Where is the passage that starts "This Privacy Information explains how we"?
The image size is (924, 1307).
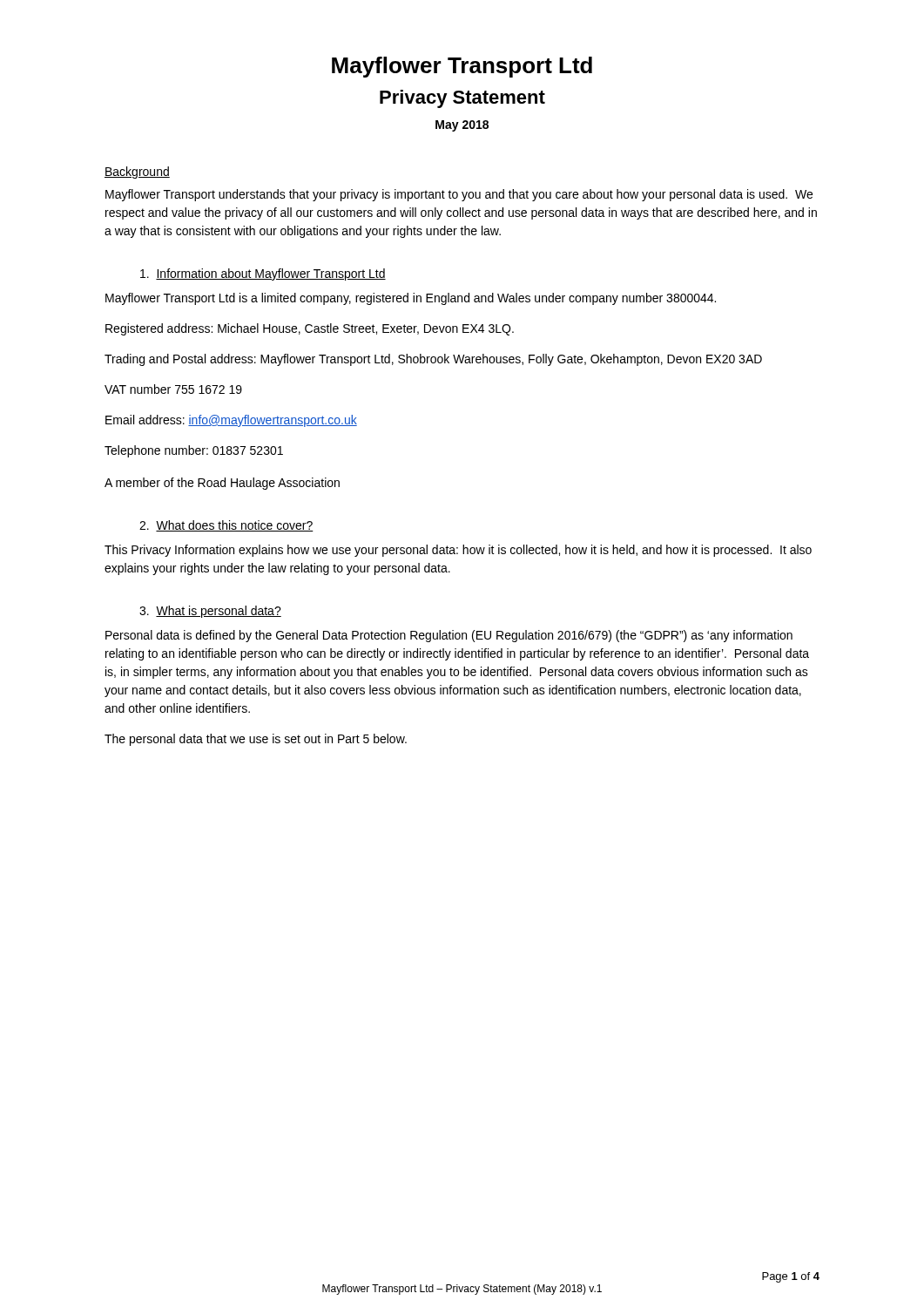click(458, 559)
